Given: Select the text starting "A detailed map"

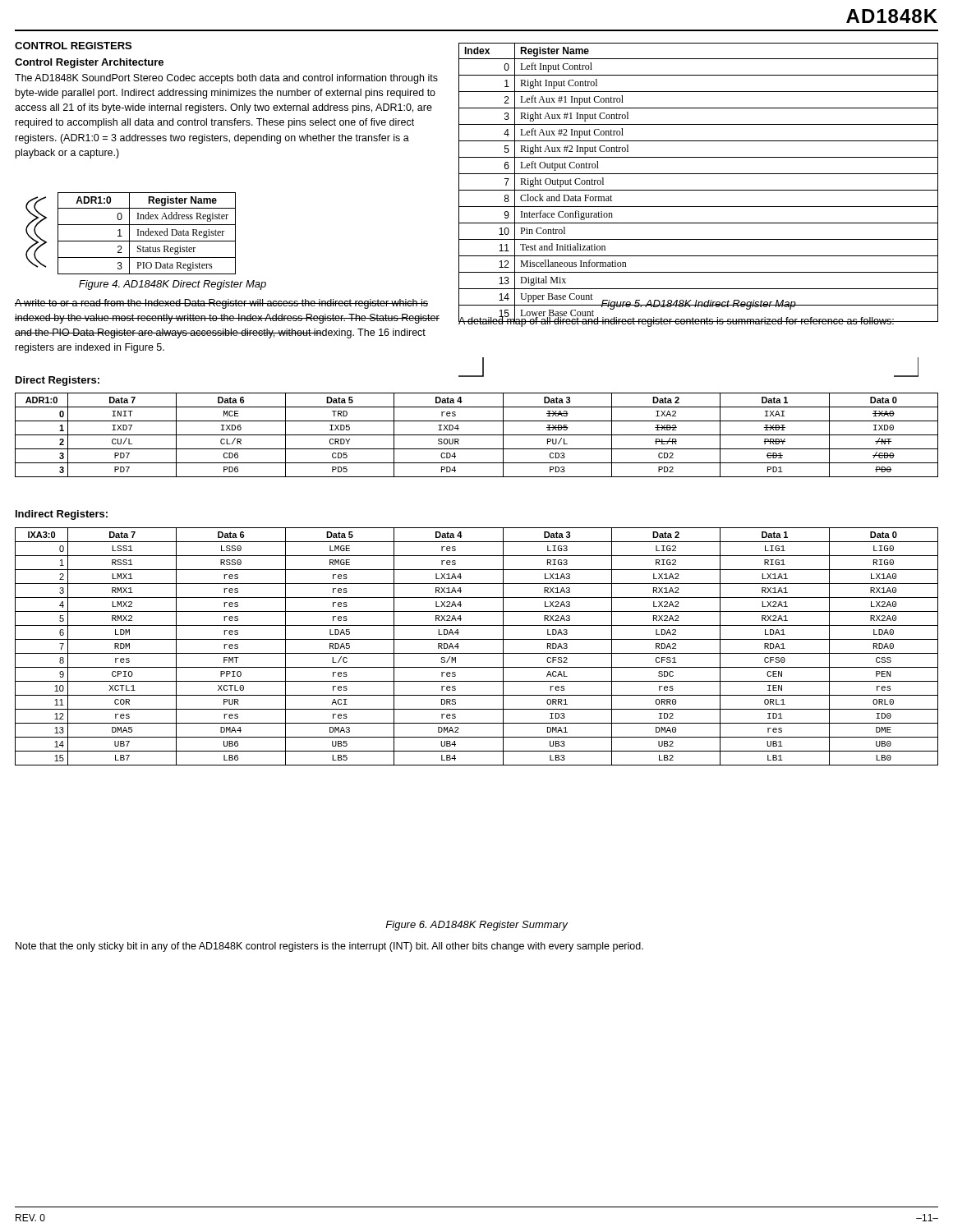Looking at the screenshot, I should point(676,321).
